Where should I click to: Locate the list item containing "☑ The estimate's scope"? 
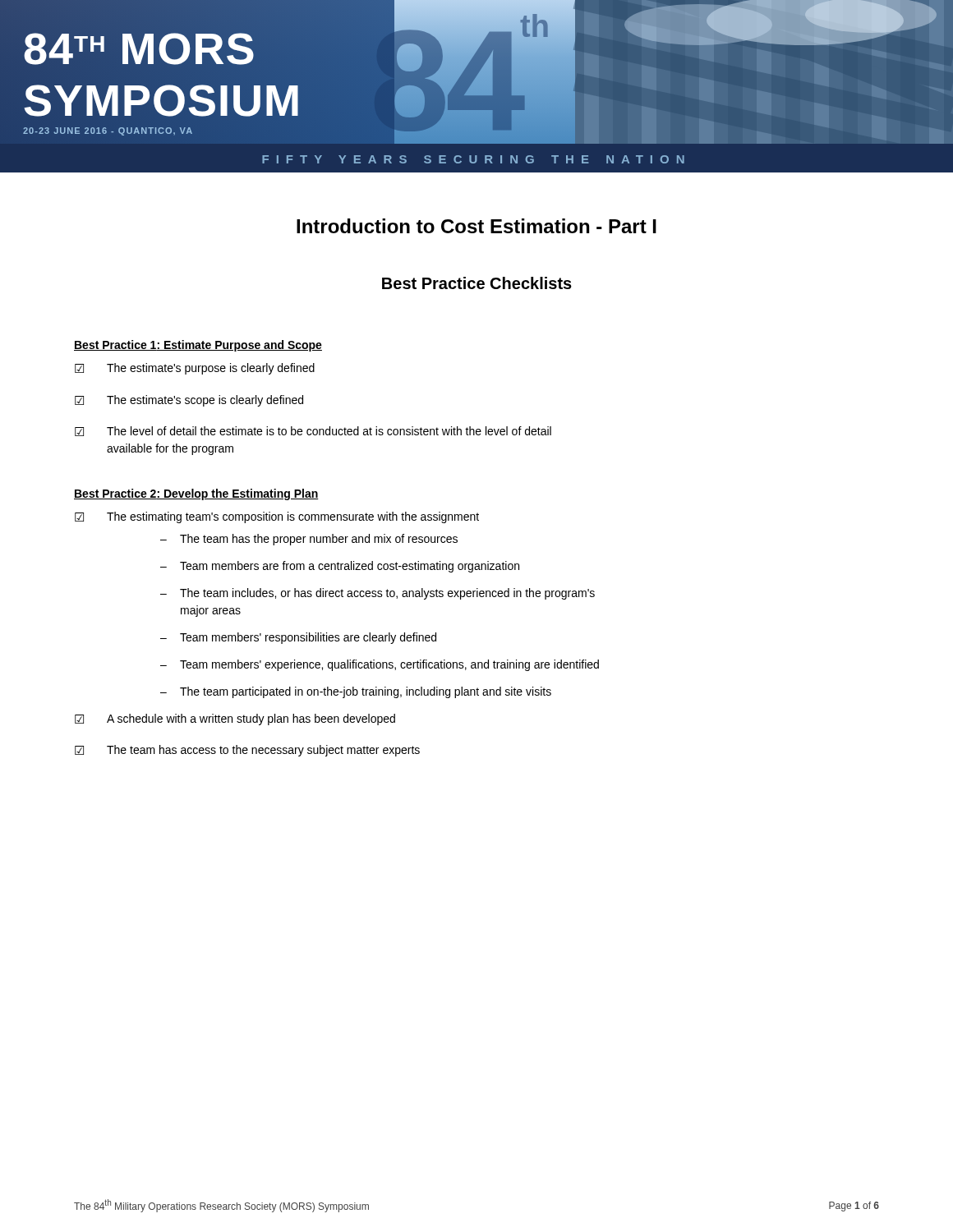click(x=189, y=401)
